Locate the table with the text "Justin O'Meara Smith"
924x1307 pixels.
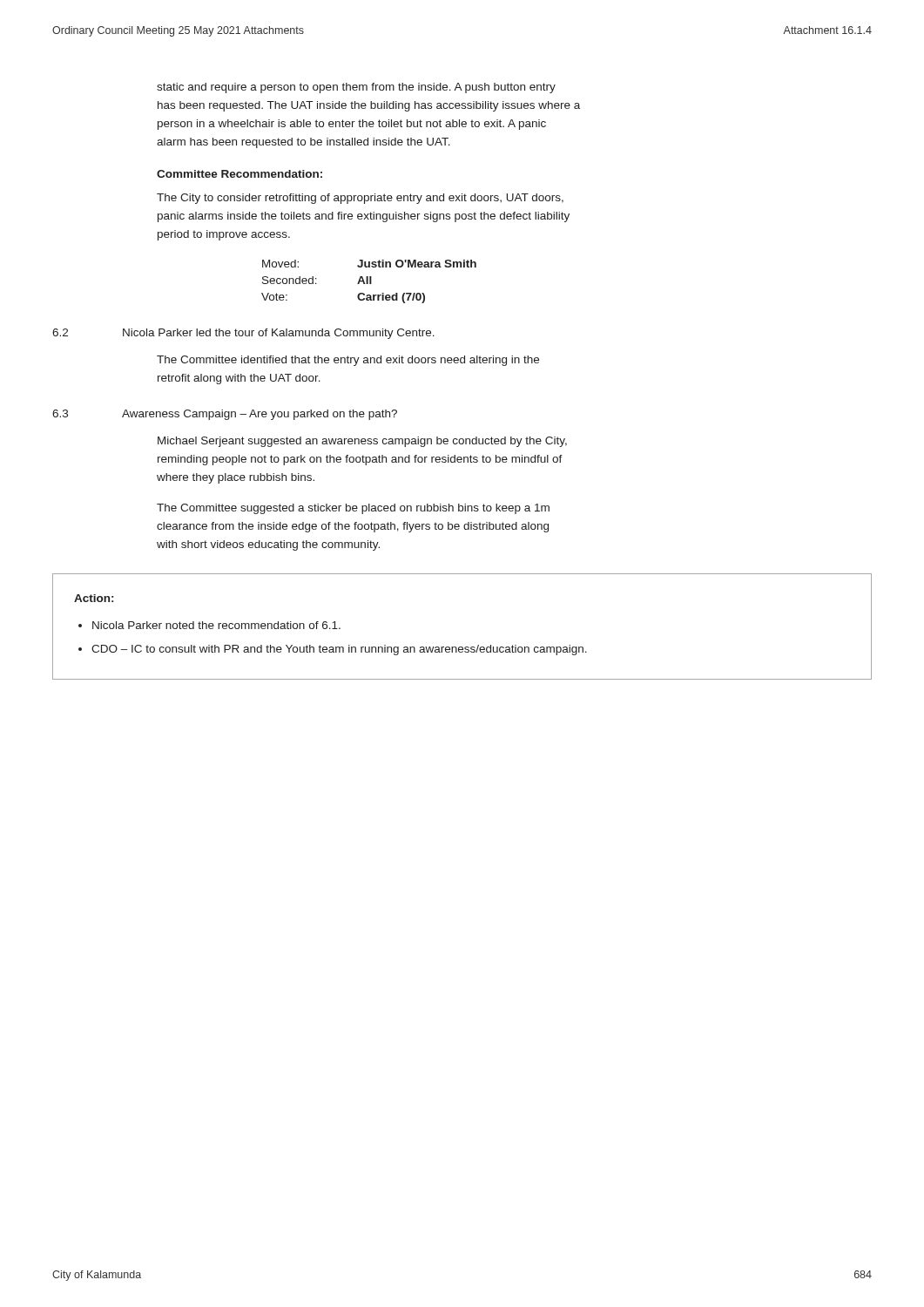coord(514,280)
